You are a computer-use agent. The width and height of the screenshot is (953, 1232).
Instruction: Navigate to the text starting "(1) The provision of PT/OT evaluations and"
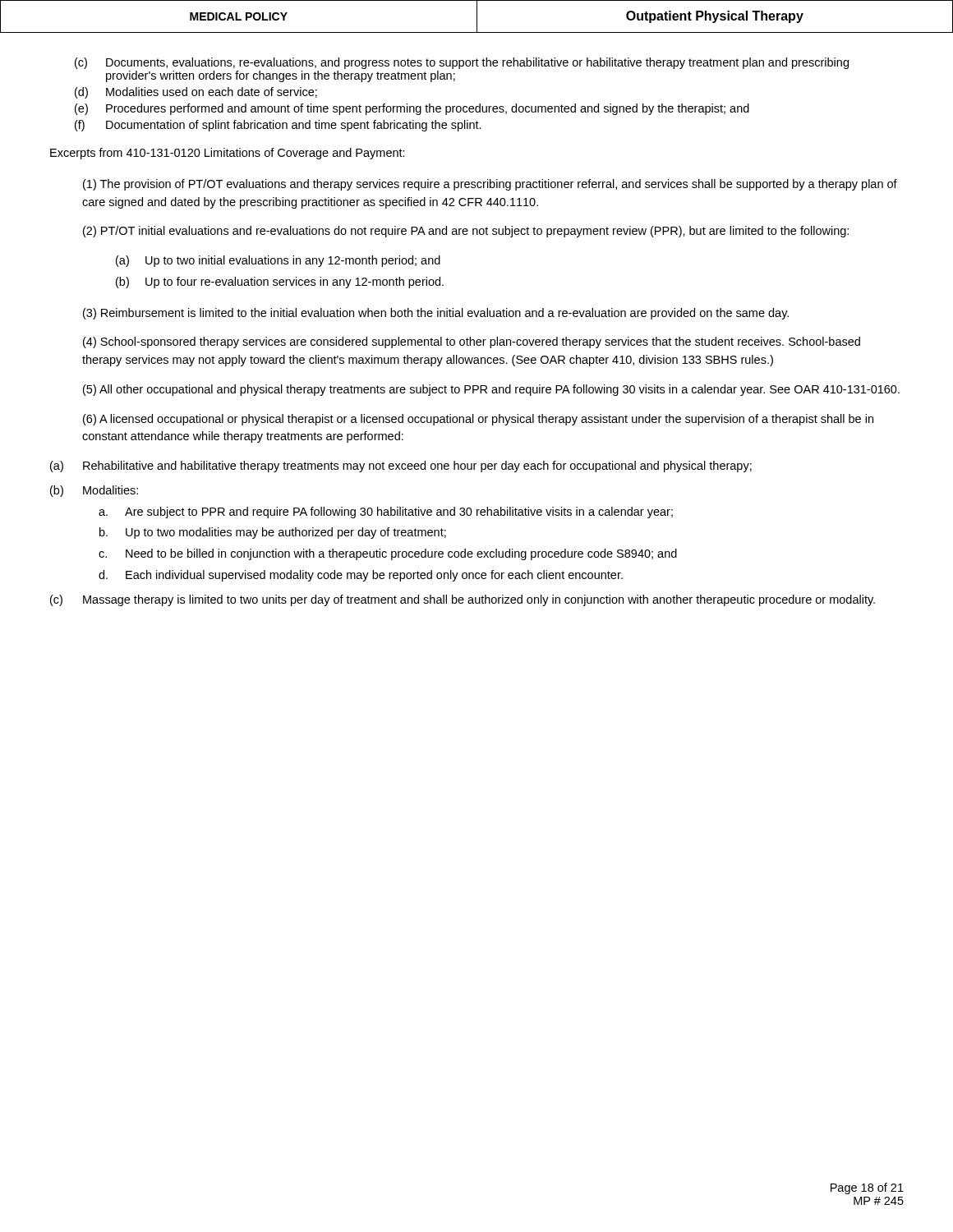pyautogui.click(x=490, y=193)
